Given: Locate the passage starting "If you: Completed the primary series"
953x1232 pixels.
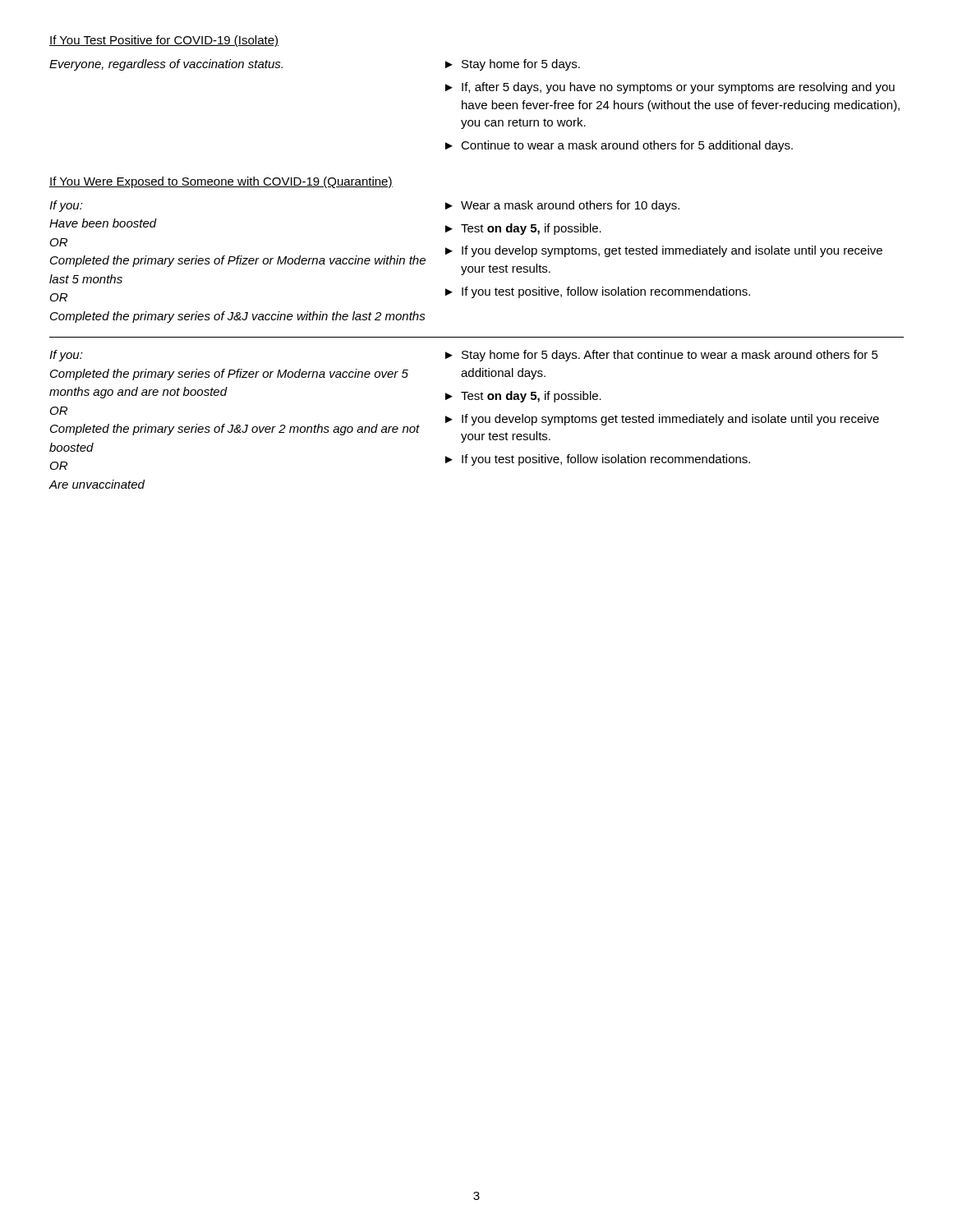Looking at the screenshot, I should pyautogui.click(x=238, y=420).
